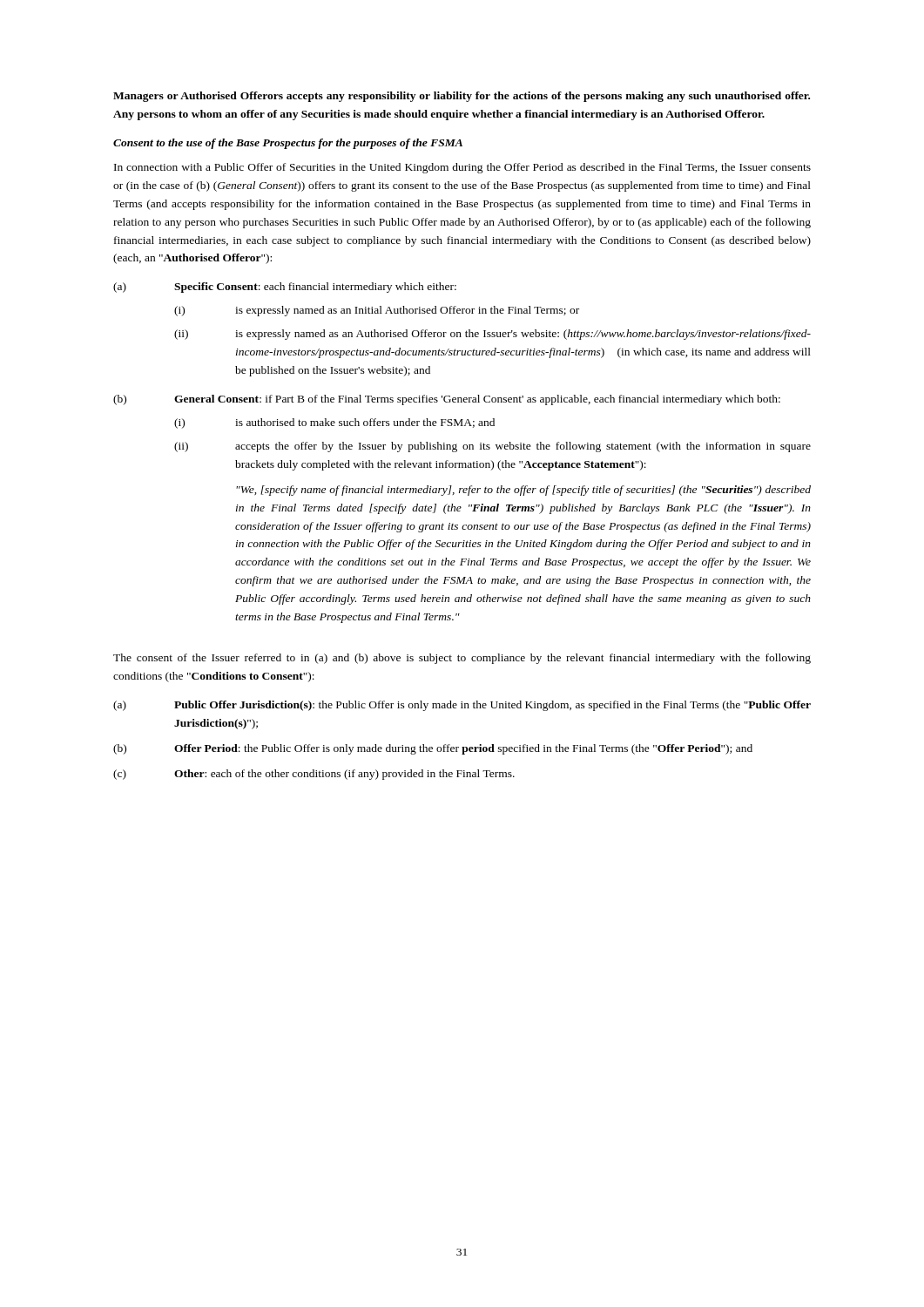The width and height of the screenshot is (924, 1307).
Task: Navigate to the element starting "Consent to the use of the Base Prospectus"
Action: (288, 142)
